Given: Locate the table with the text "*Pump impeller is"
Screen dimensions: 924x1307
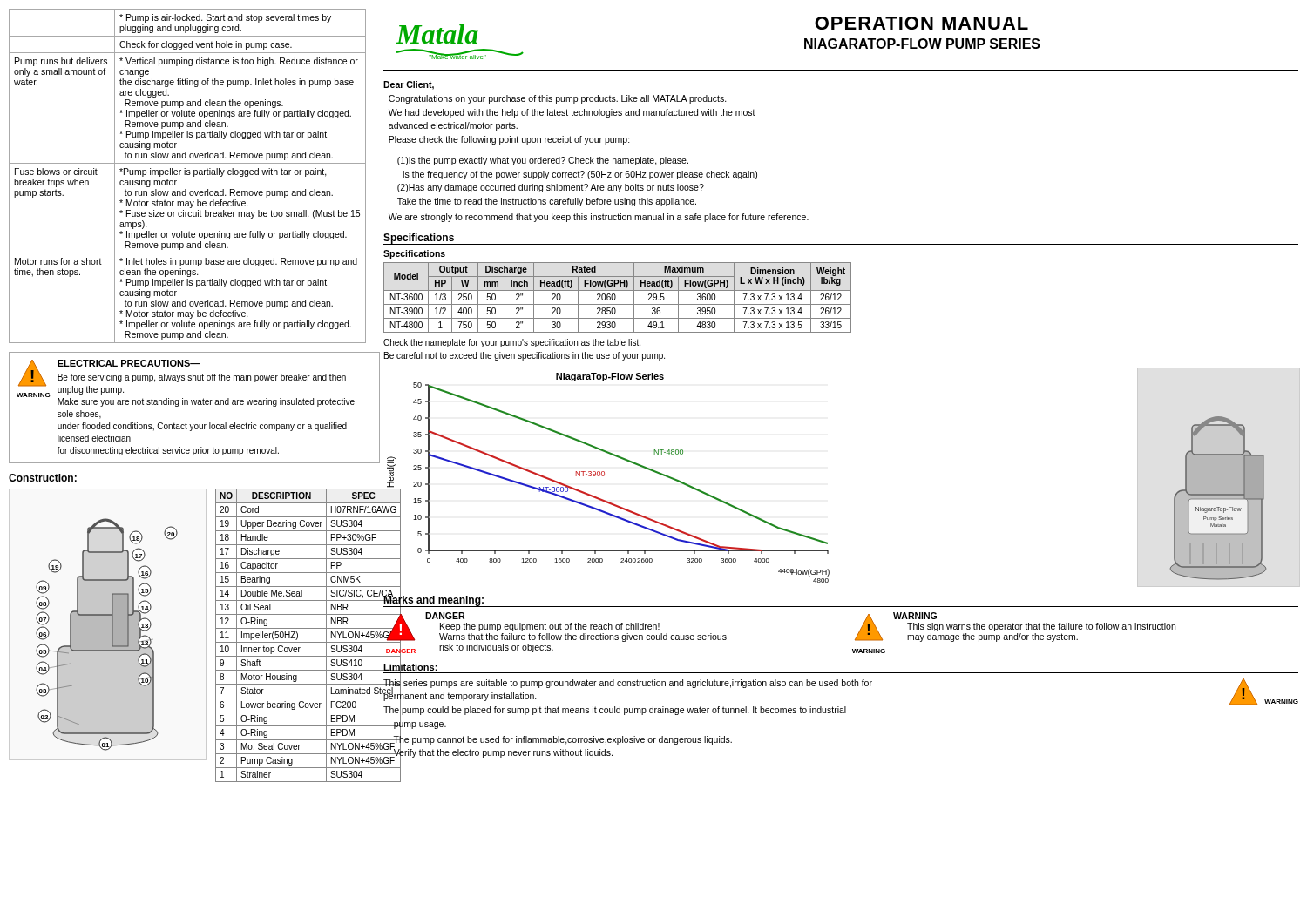Looking at the screenshot, I should pyautogui.click(x=192, y=176).
